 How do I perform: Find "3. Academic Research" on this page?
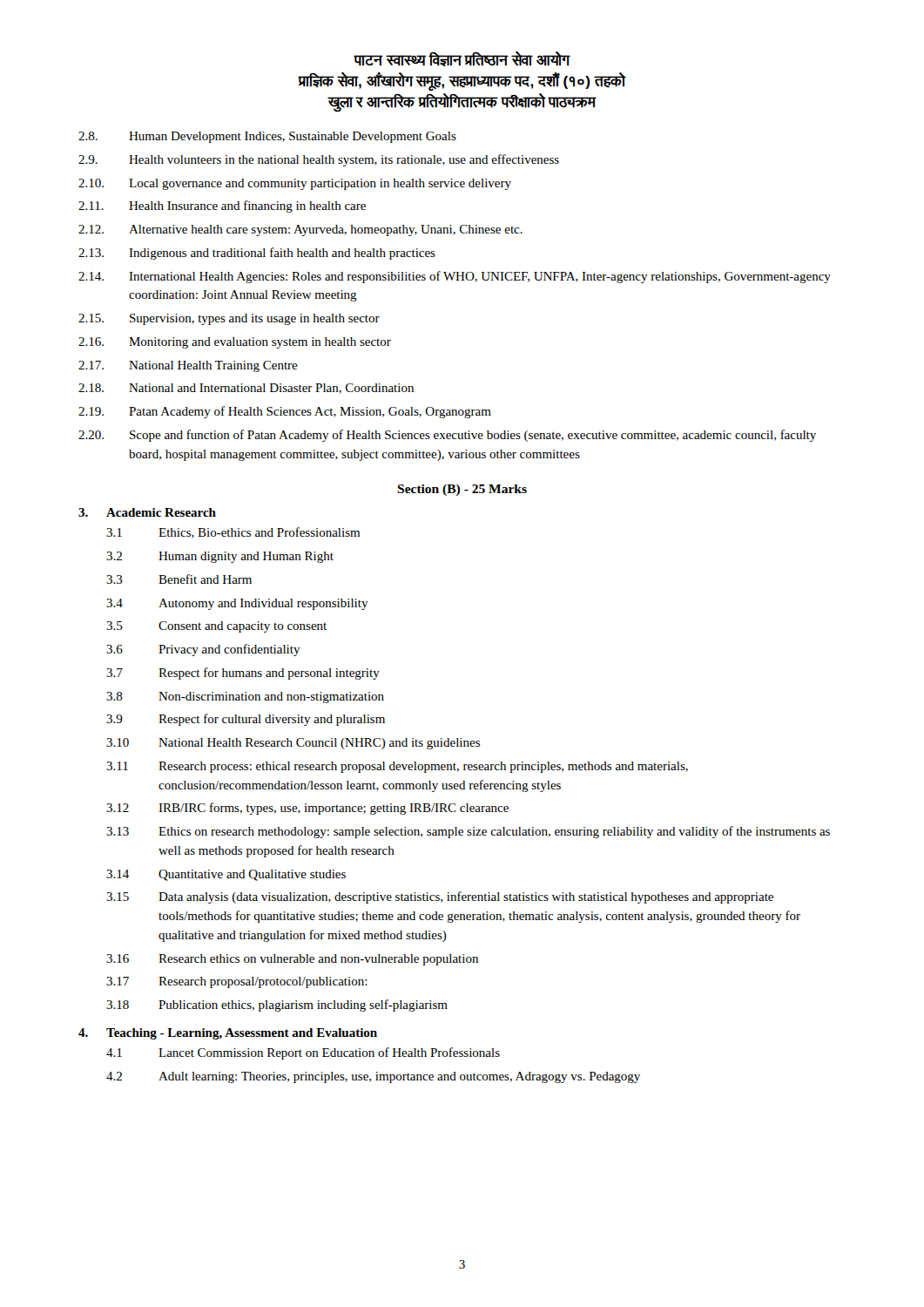[x=147, y=513]
